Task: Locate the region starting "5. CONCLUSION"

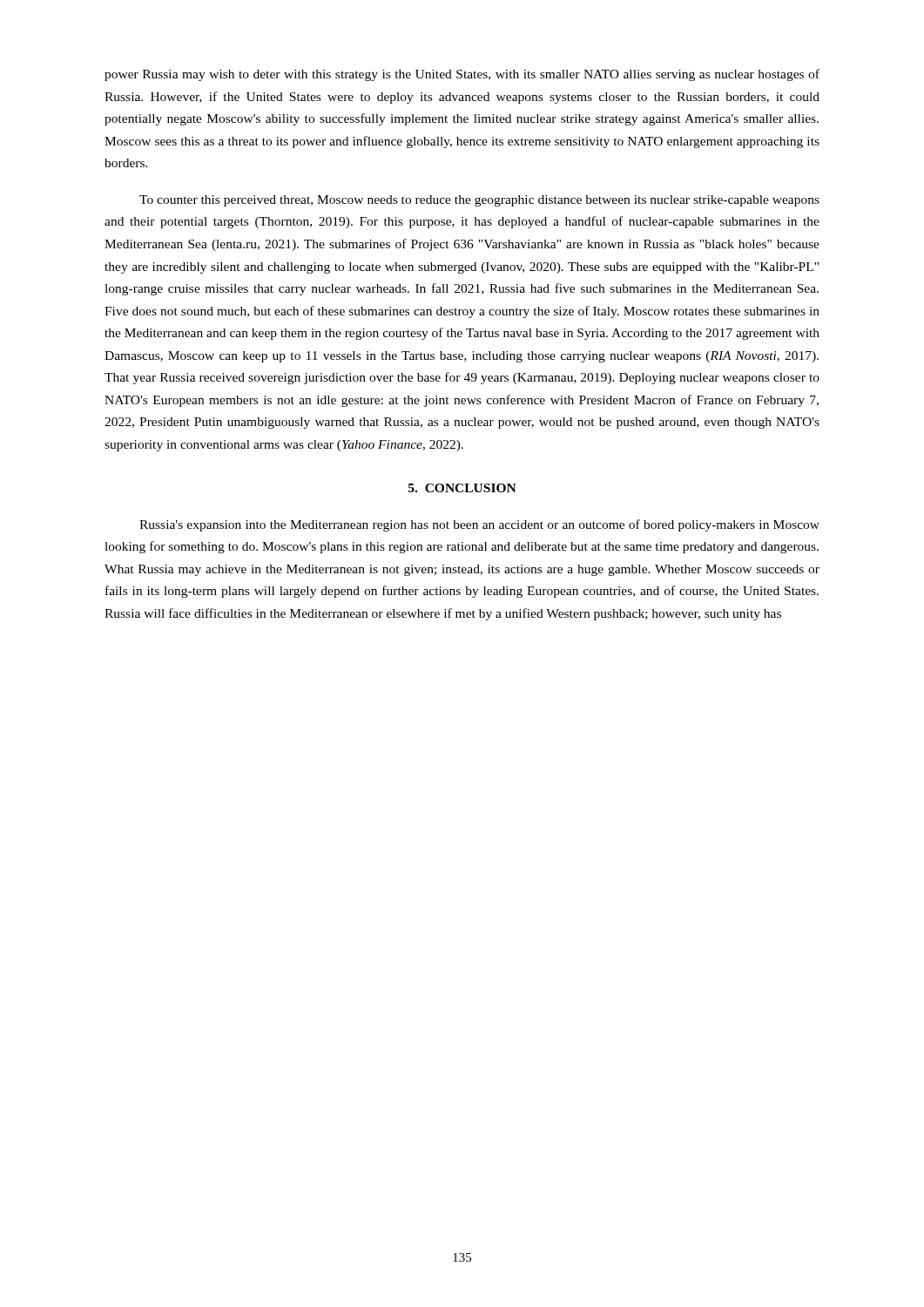Action: [x=462, y=487]
